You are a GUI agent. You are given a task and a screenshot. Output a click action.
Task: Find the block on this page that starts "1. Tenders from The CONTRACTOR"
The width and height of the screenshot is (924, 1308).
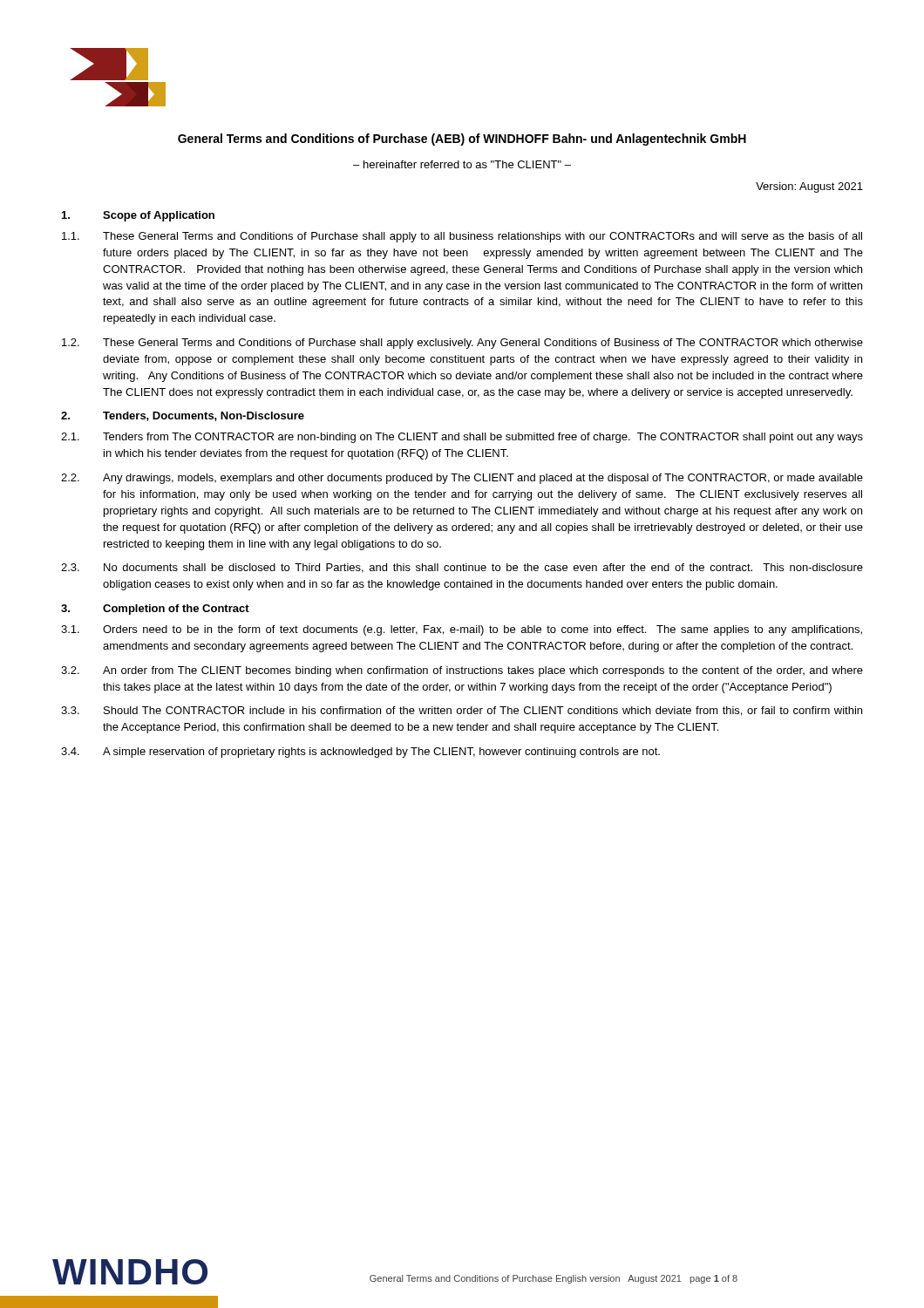(462, 446)
